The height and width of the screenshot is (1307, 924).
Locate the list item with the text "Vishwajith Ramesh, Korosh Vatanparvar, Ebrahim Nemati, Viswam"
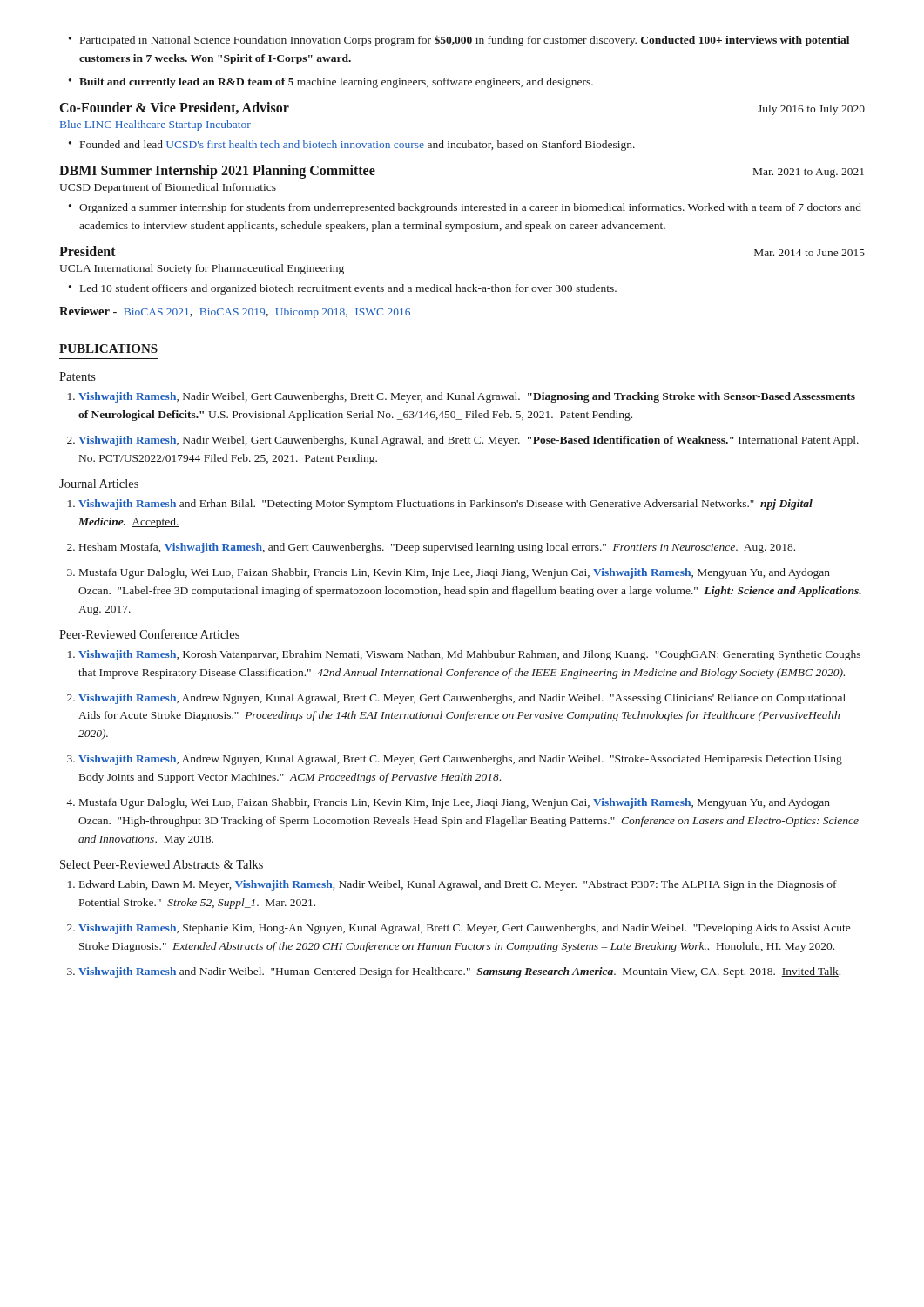pos(470,663)
